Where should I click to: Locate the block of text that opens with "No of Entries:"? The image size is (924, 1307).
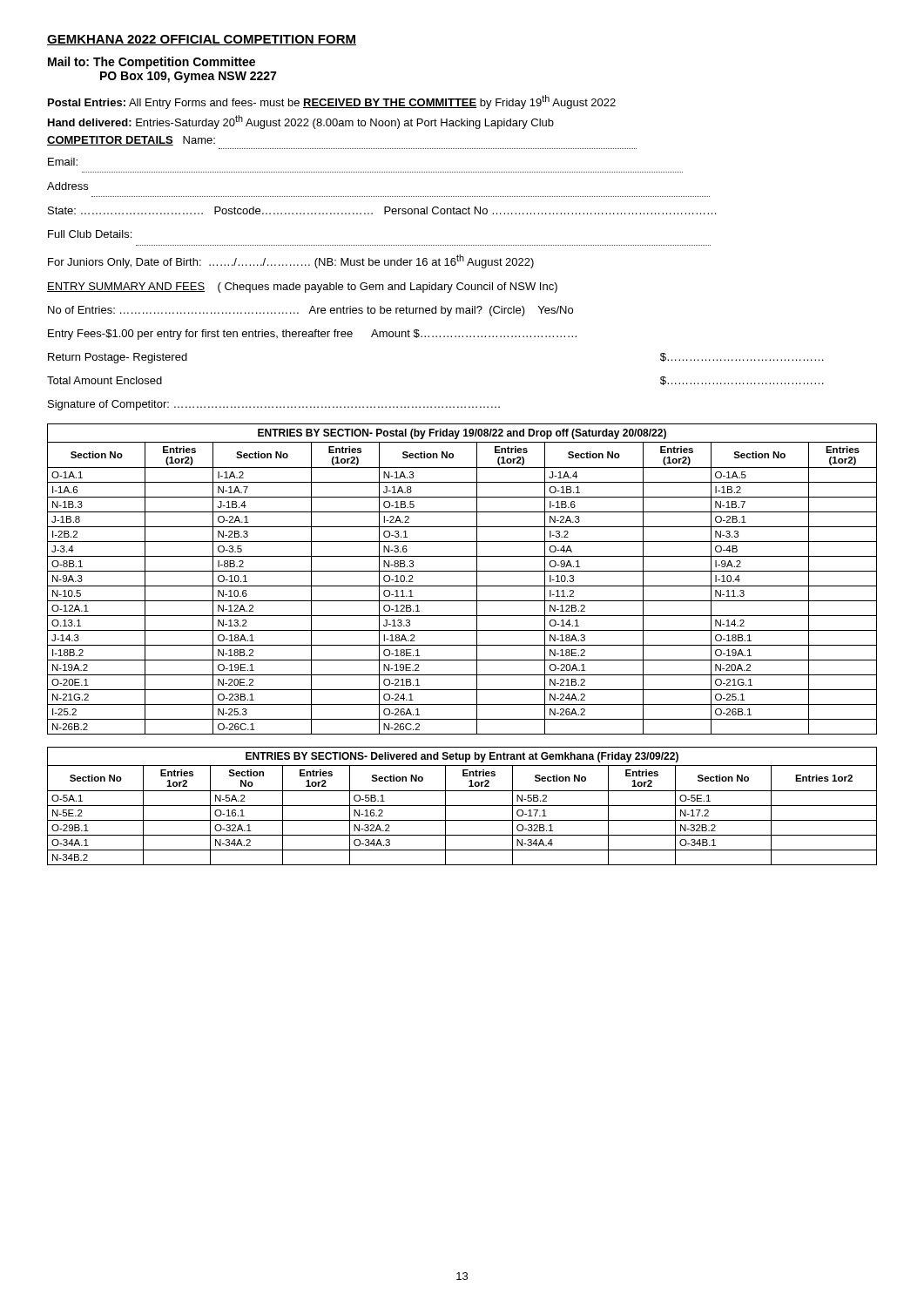pyautogui.click(x=310, y=310)
